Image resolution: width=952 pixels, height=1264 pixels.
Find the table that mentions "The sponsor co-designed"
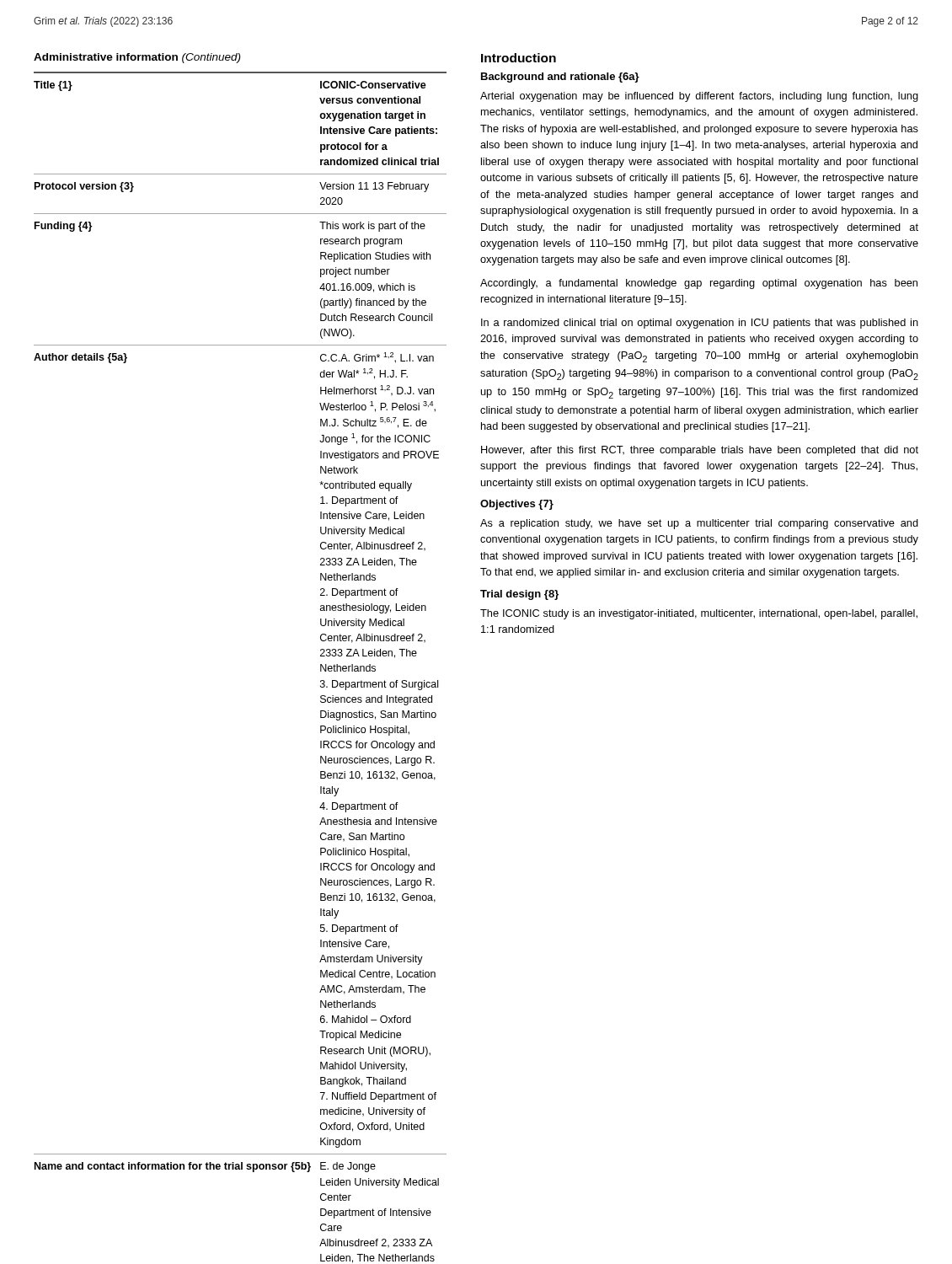[240, 668]
